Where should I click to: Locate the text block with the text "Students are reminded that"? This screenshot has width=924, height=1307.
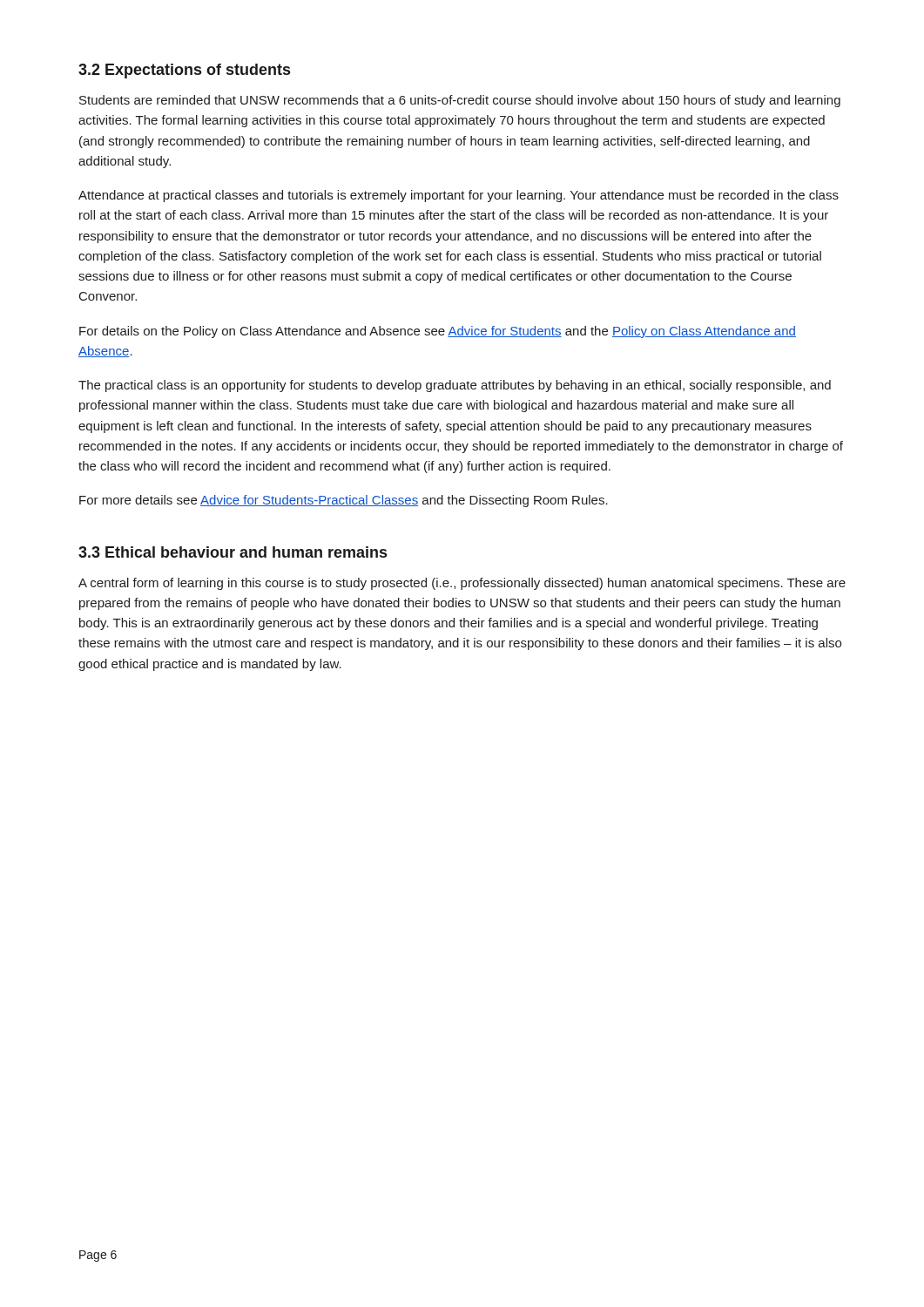460,130
